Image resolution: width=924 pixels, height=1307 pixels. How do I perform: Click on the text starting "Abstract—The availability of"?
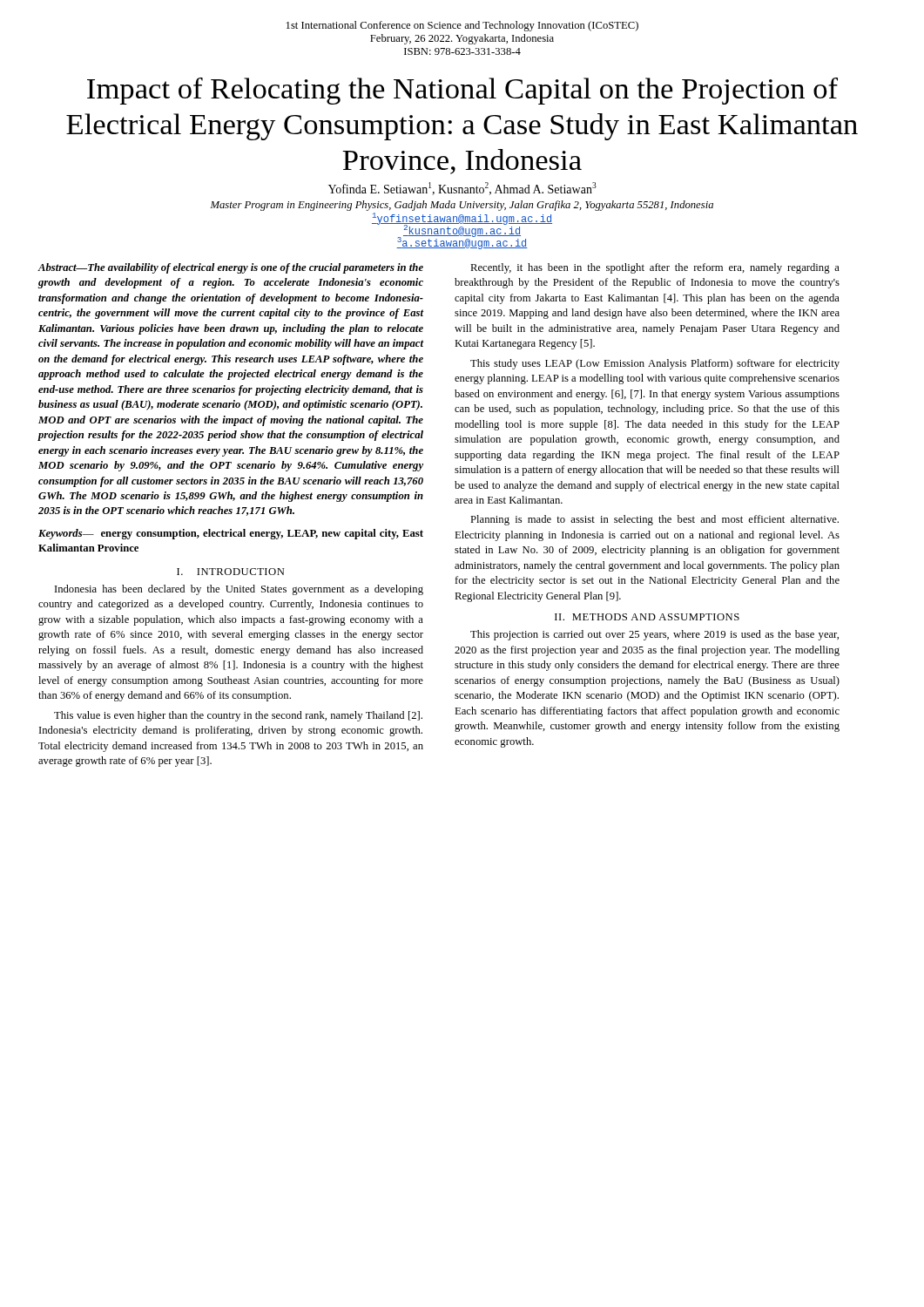(x=231, y=389)
